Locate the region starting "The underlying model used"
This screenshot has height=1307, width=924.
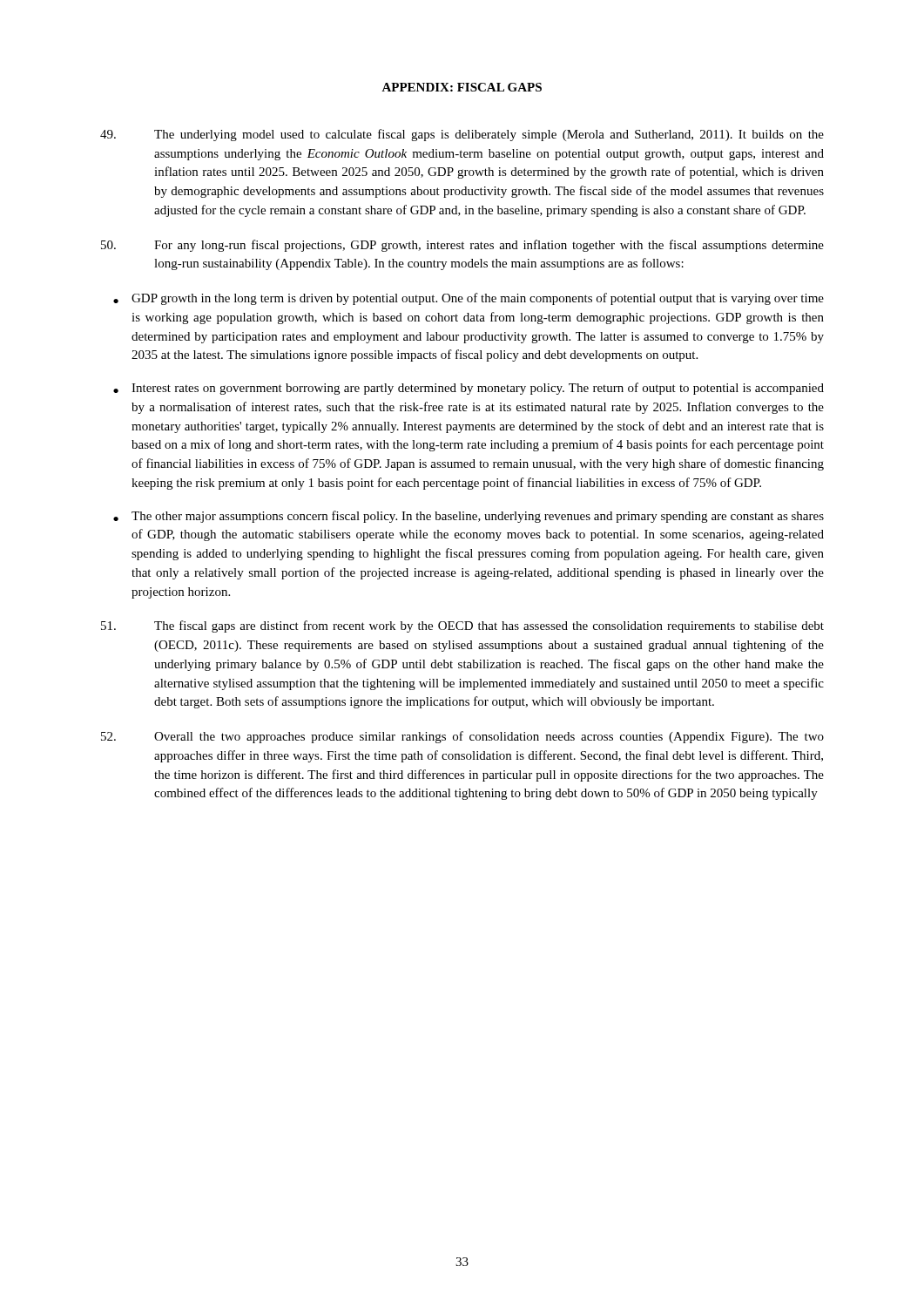click(462, 173)
